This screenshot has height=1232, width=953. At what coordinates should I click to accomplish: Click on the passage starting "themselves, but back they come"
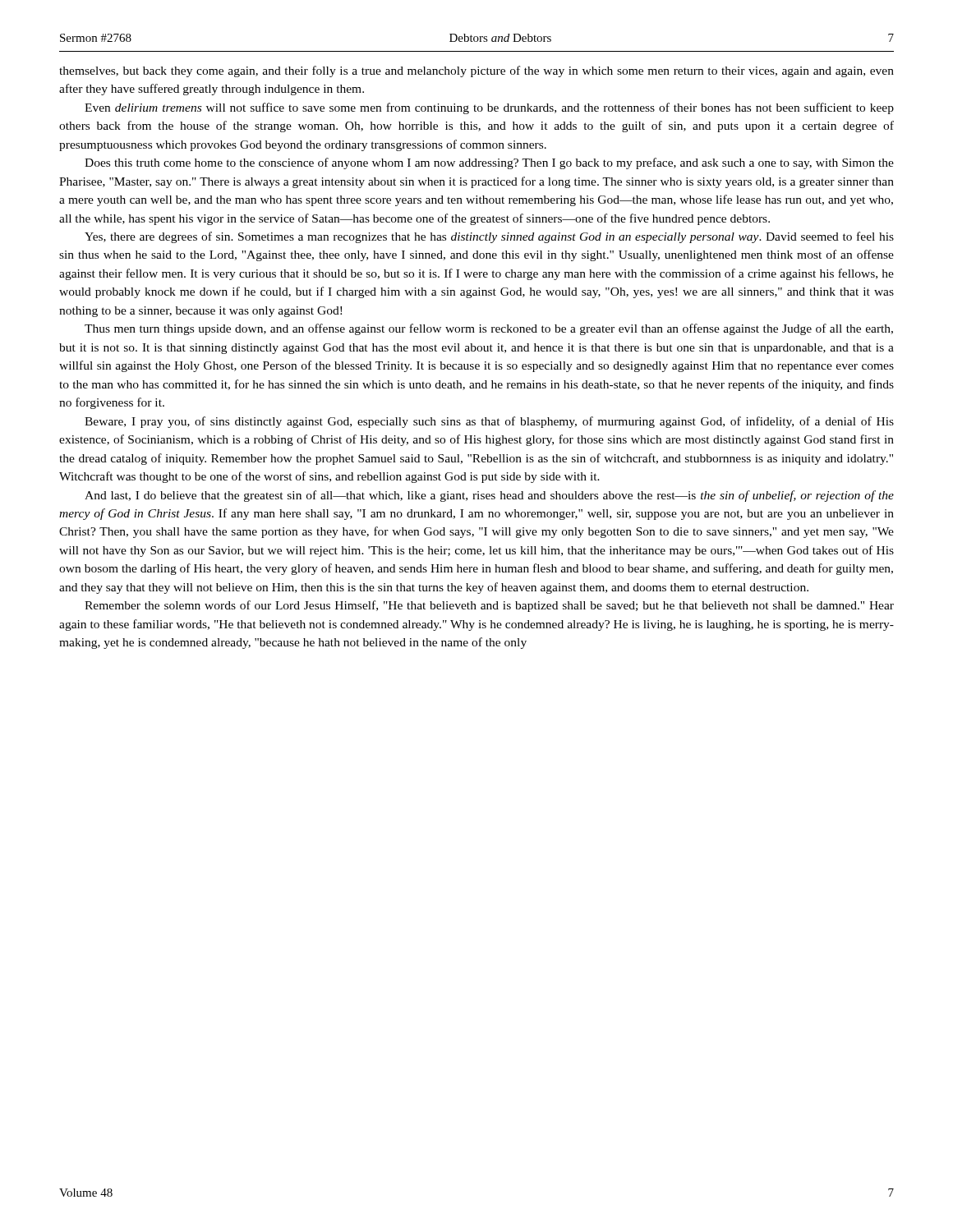point(476,80)
